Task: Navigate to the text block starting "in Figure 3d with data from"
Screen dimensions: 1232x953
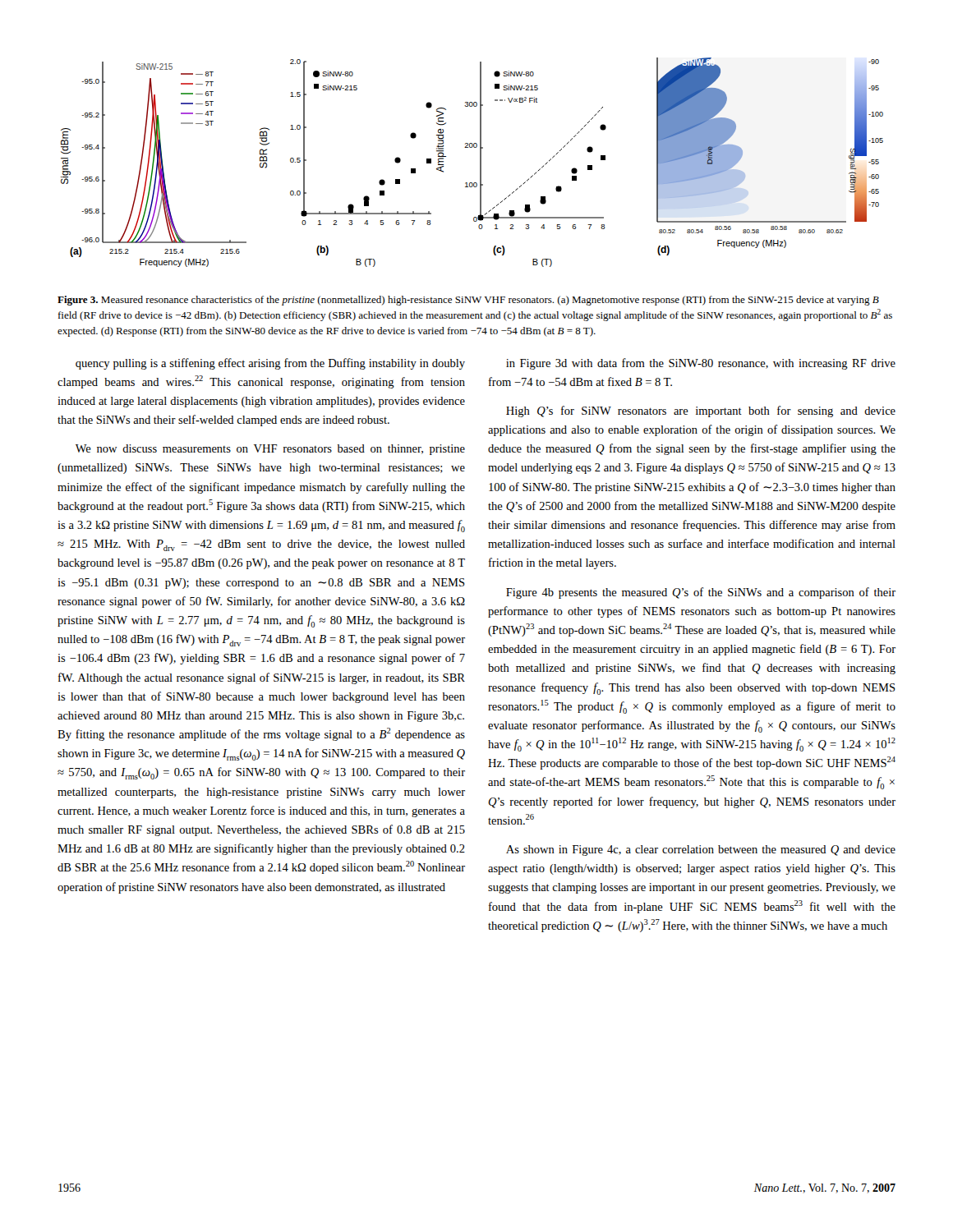Action: click(x=692, y=645)
